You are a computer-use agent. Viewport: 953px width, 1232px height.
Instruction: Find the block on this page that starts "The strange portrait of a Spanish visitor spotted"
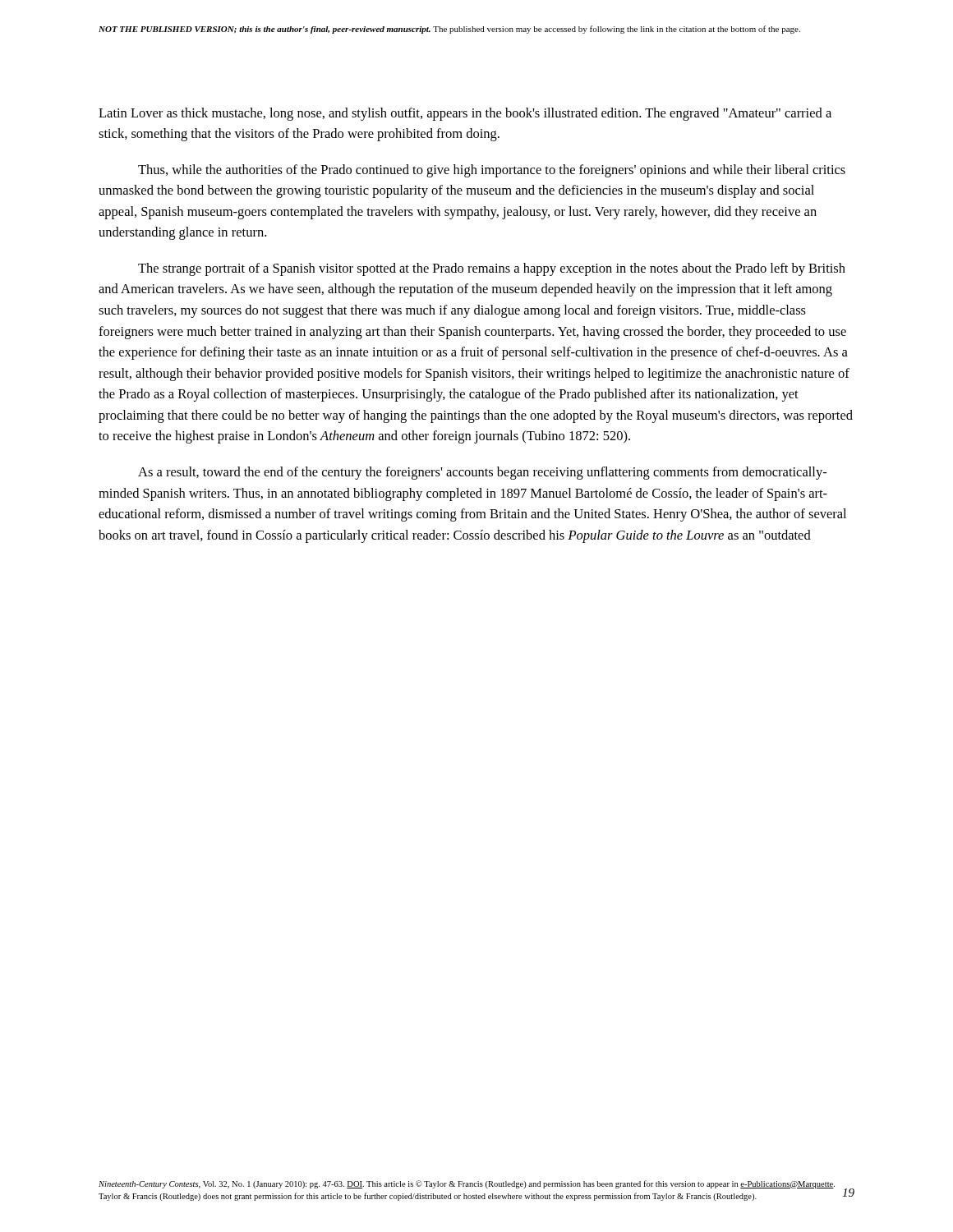[476, 352]
